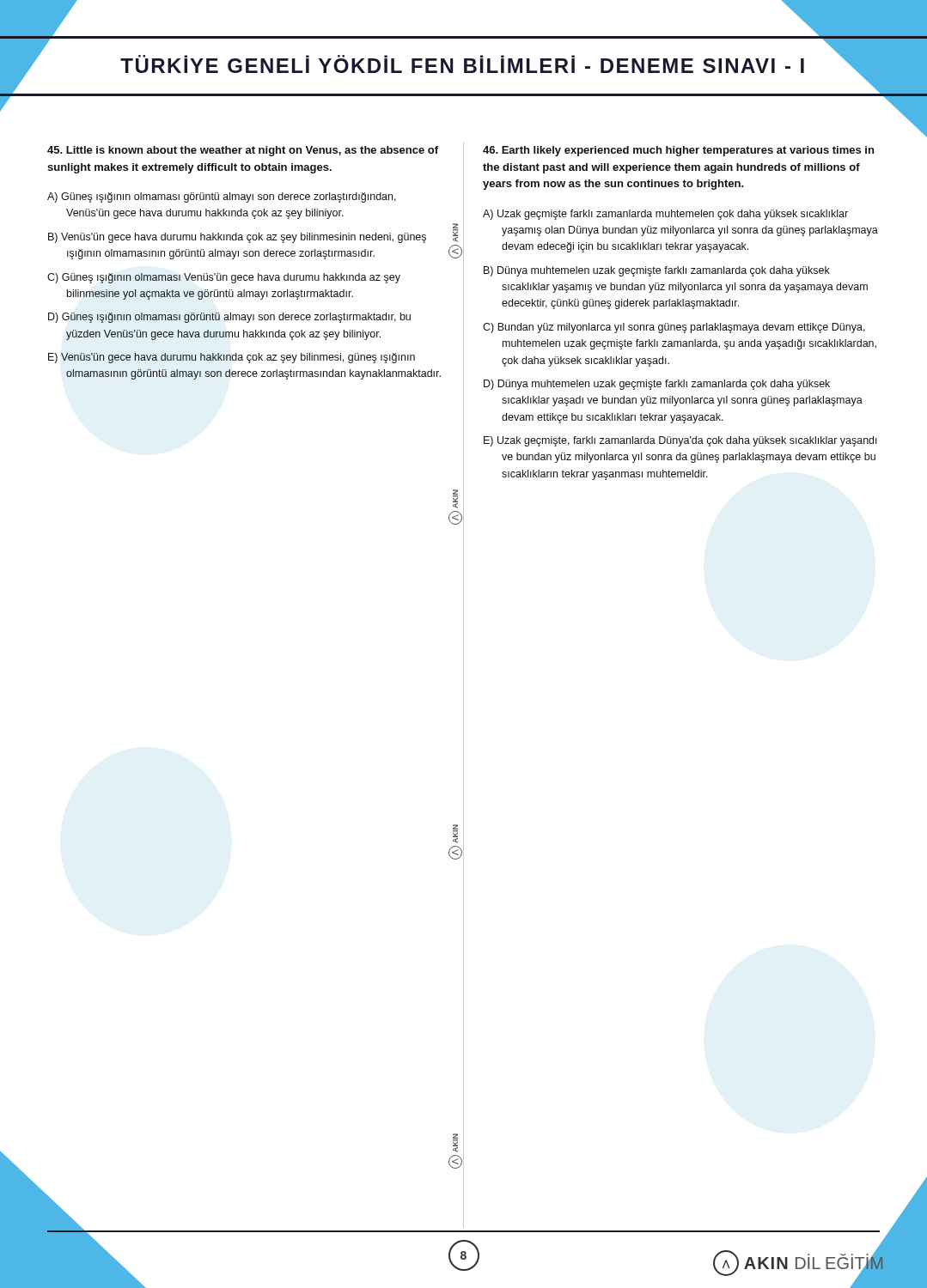Point to the element starting "B) Venüs'ün gece hava durumu"
The height and width of the screenshot is (1288, 927).
(237, 245)
